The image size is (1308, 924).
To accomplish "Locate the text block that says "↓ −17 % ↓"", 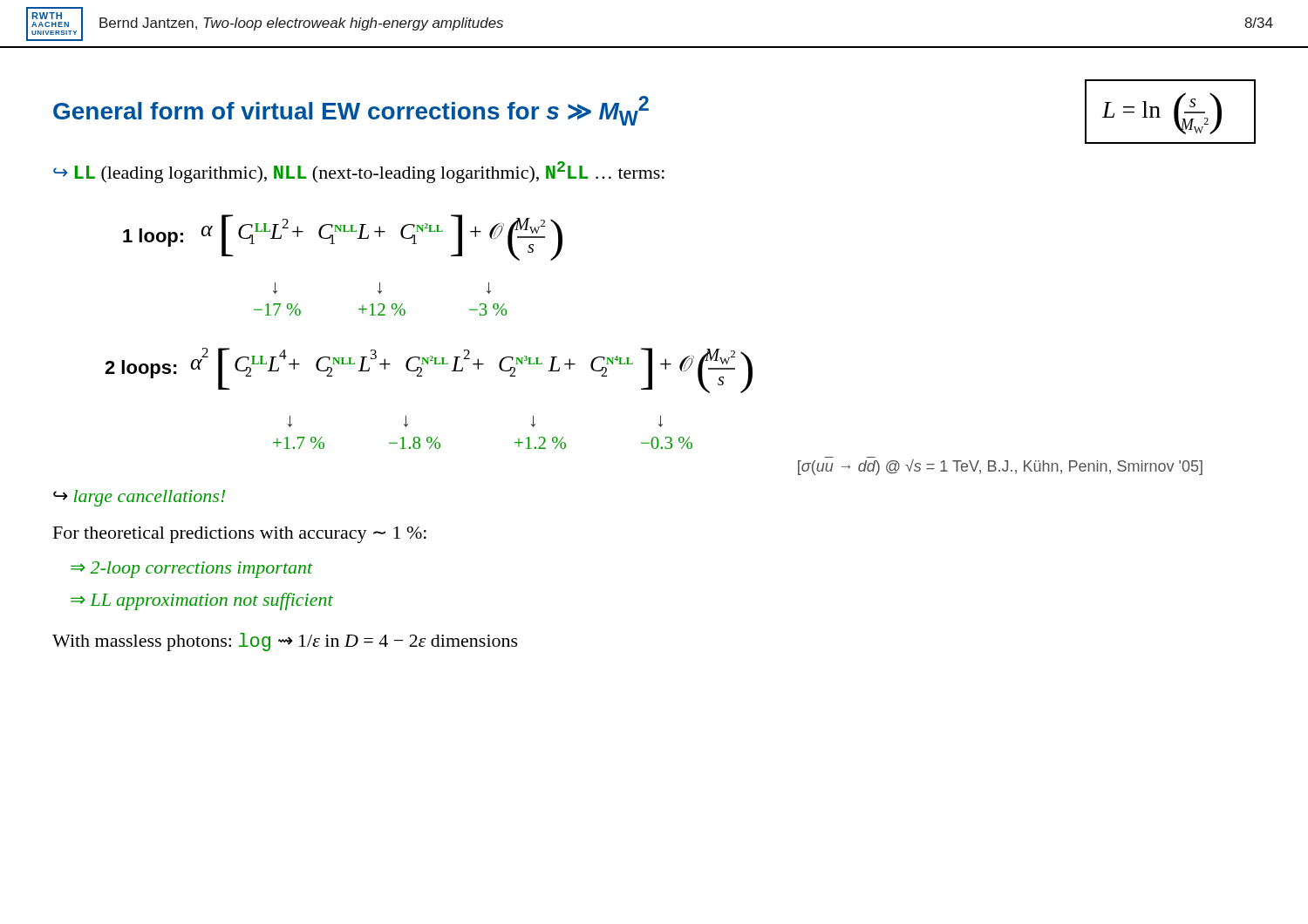I will click(410, 298).
